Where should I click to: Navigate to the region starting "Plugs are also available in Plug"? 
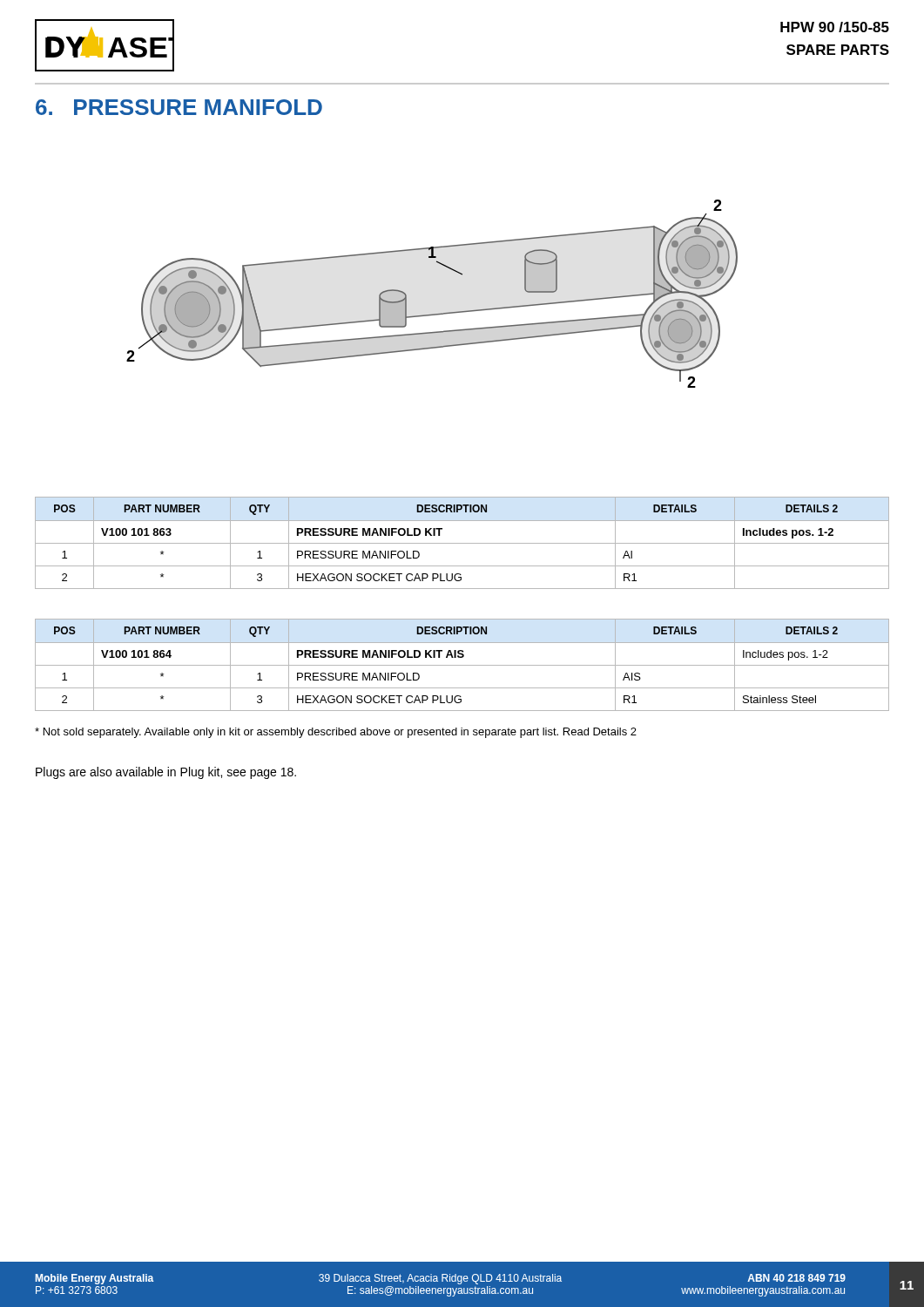click(166, 772)
